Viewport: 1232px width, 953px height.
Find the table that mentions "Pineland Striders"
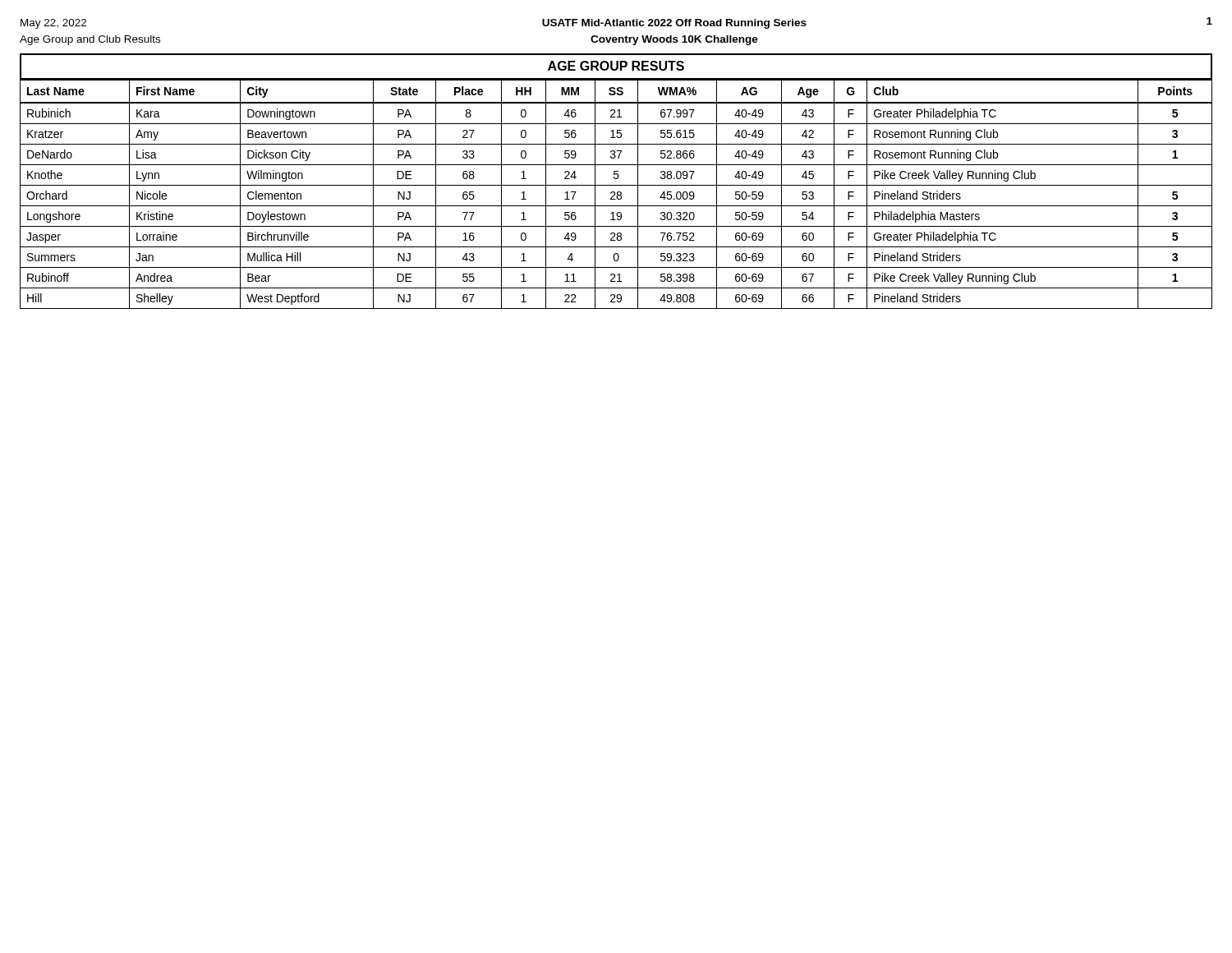(616, 194)
